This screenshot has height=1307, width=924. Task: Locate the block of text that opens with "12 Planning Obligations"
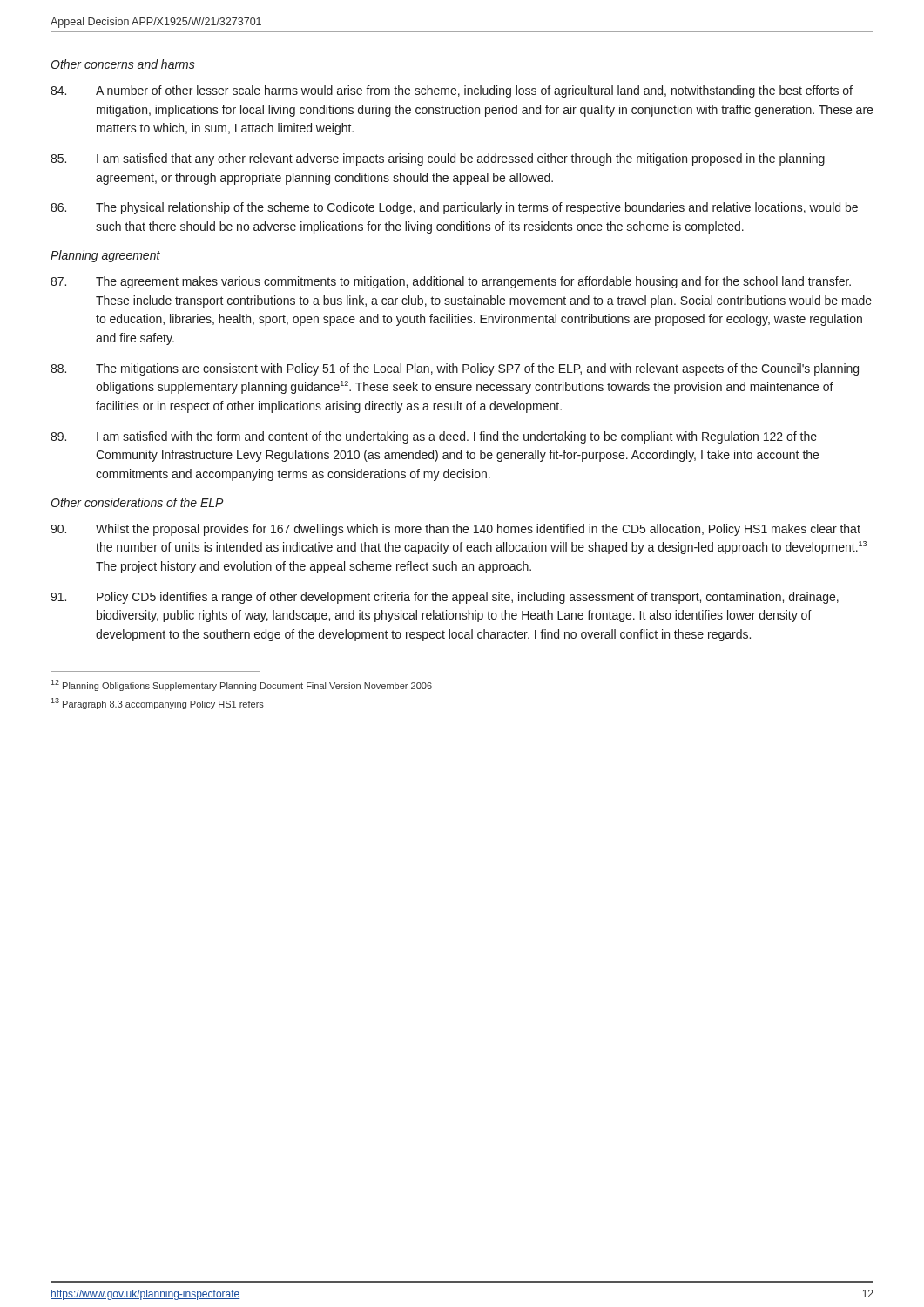pos(241,684)
